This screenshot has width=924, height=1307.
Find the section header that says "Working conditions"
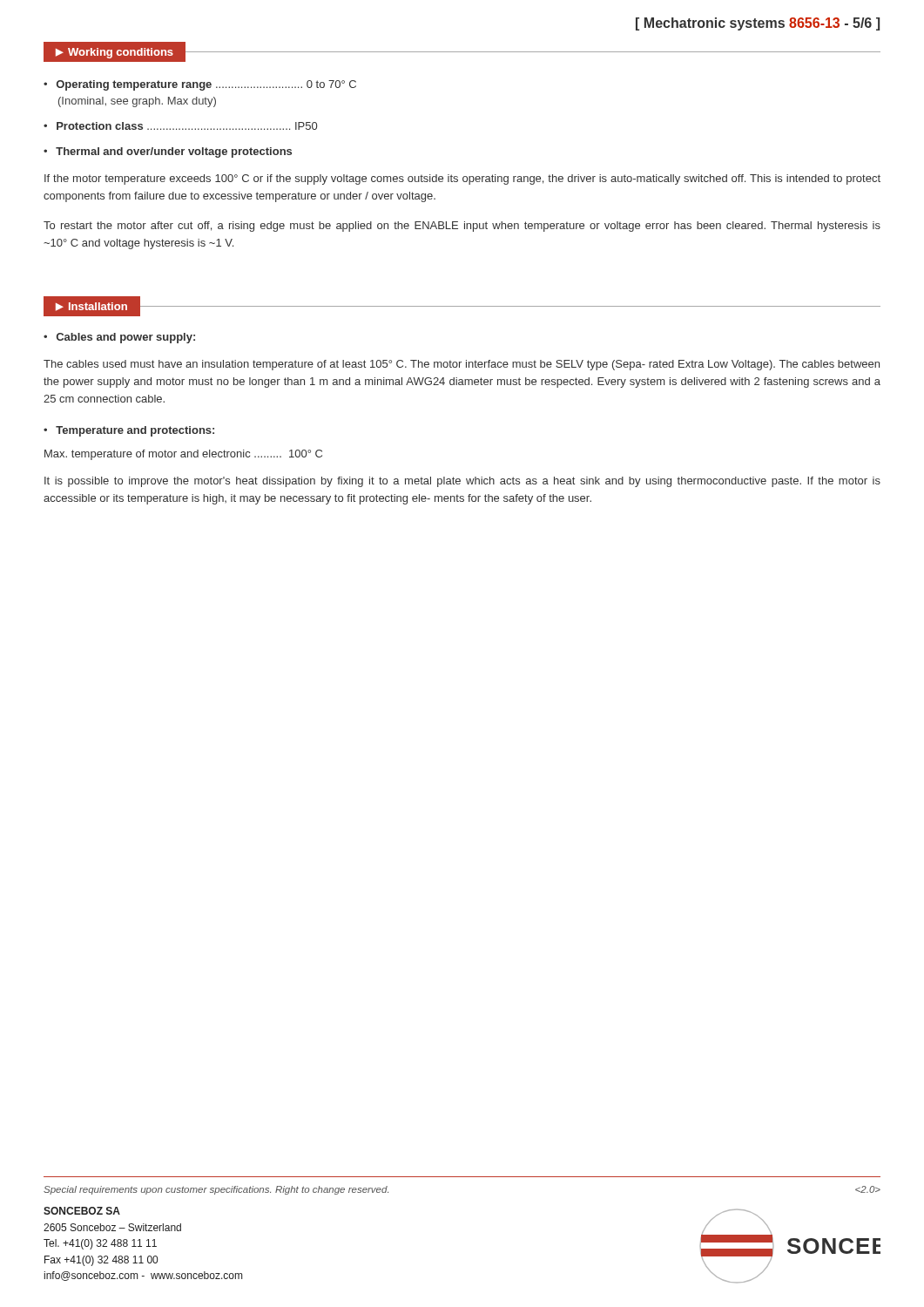tap(462, 52)
